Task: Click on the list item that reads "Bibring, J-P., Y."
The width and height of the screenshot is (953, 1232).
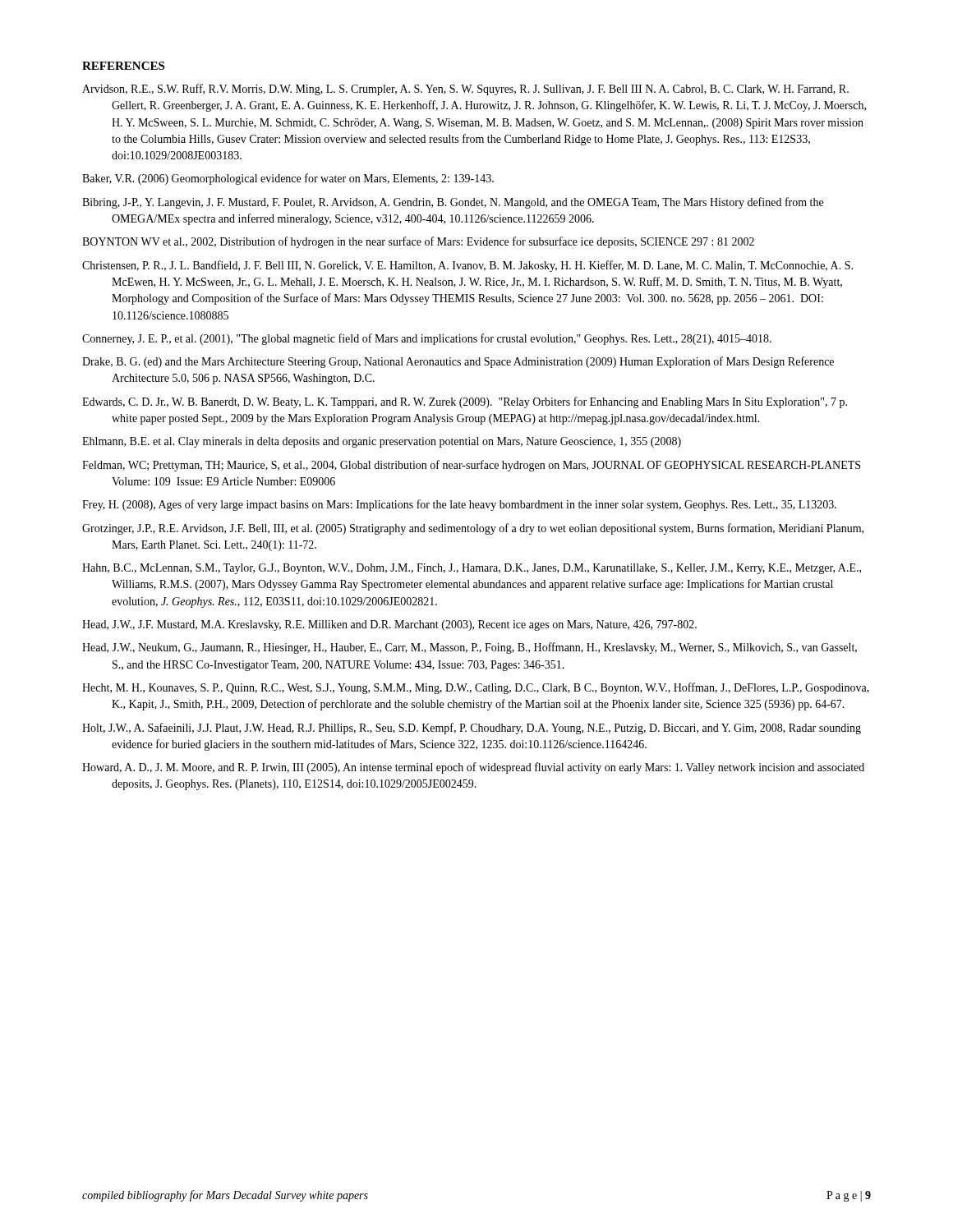Action: (x=453, y=211)
